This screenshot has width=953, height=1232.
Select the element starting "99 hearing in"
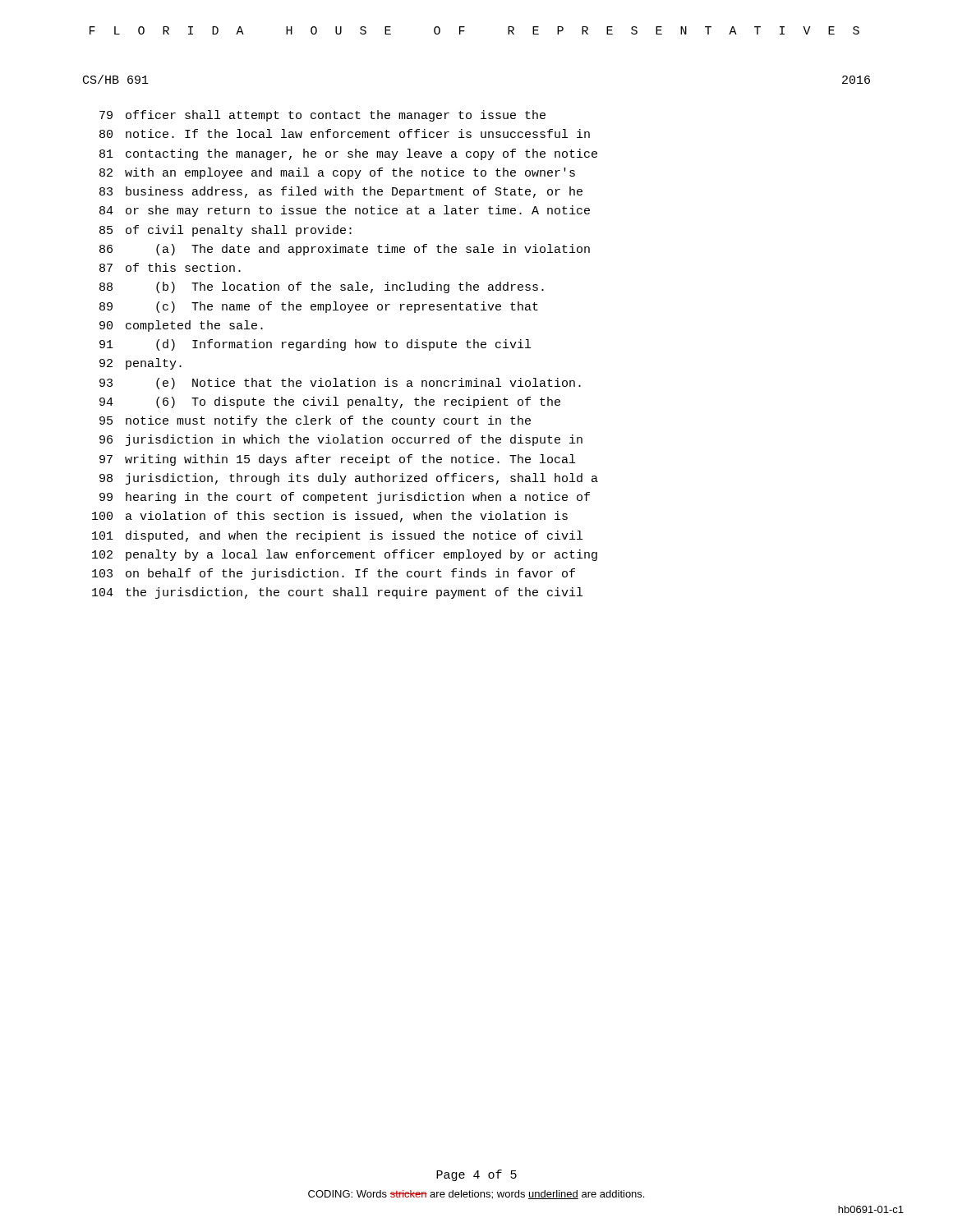click(x=493, y=498)
